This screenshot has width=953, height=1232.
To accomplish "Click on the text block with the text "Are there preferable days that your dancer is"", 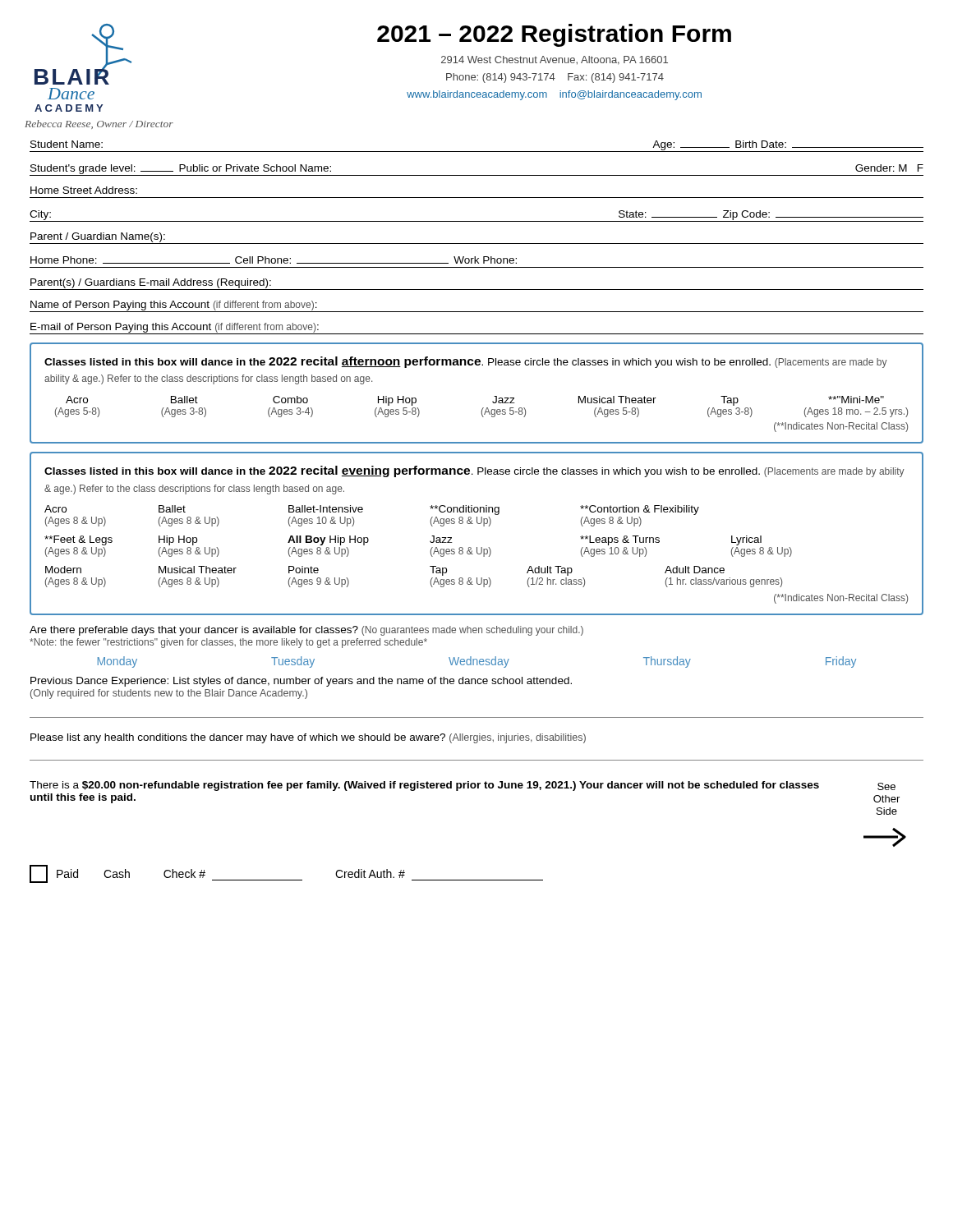I will pyautogui.click(x=307, y=636).
